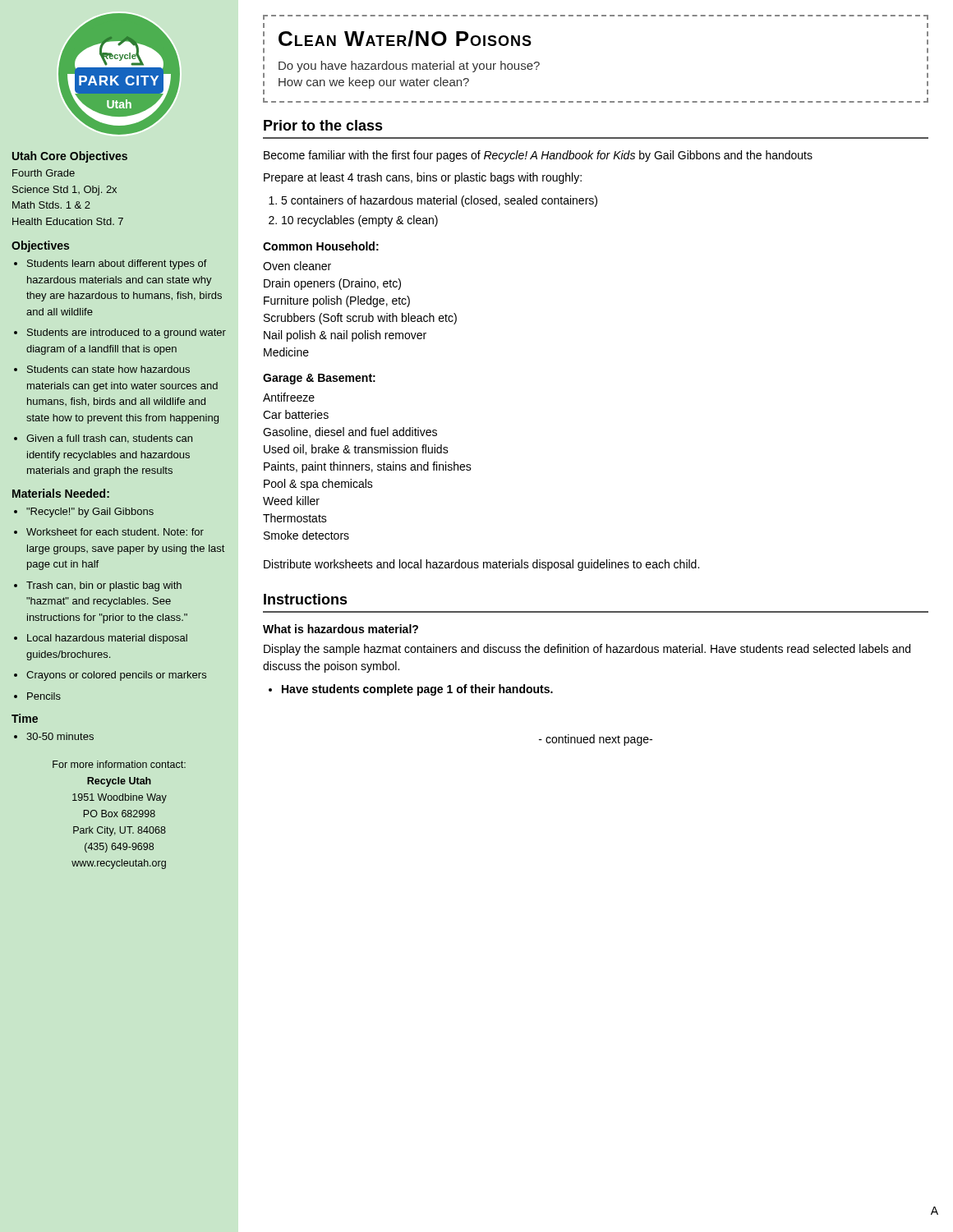Click on the text starting "Clean Water/NO Poisons Do you"

[405, 39]
